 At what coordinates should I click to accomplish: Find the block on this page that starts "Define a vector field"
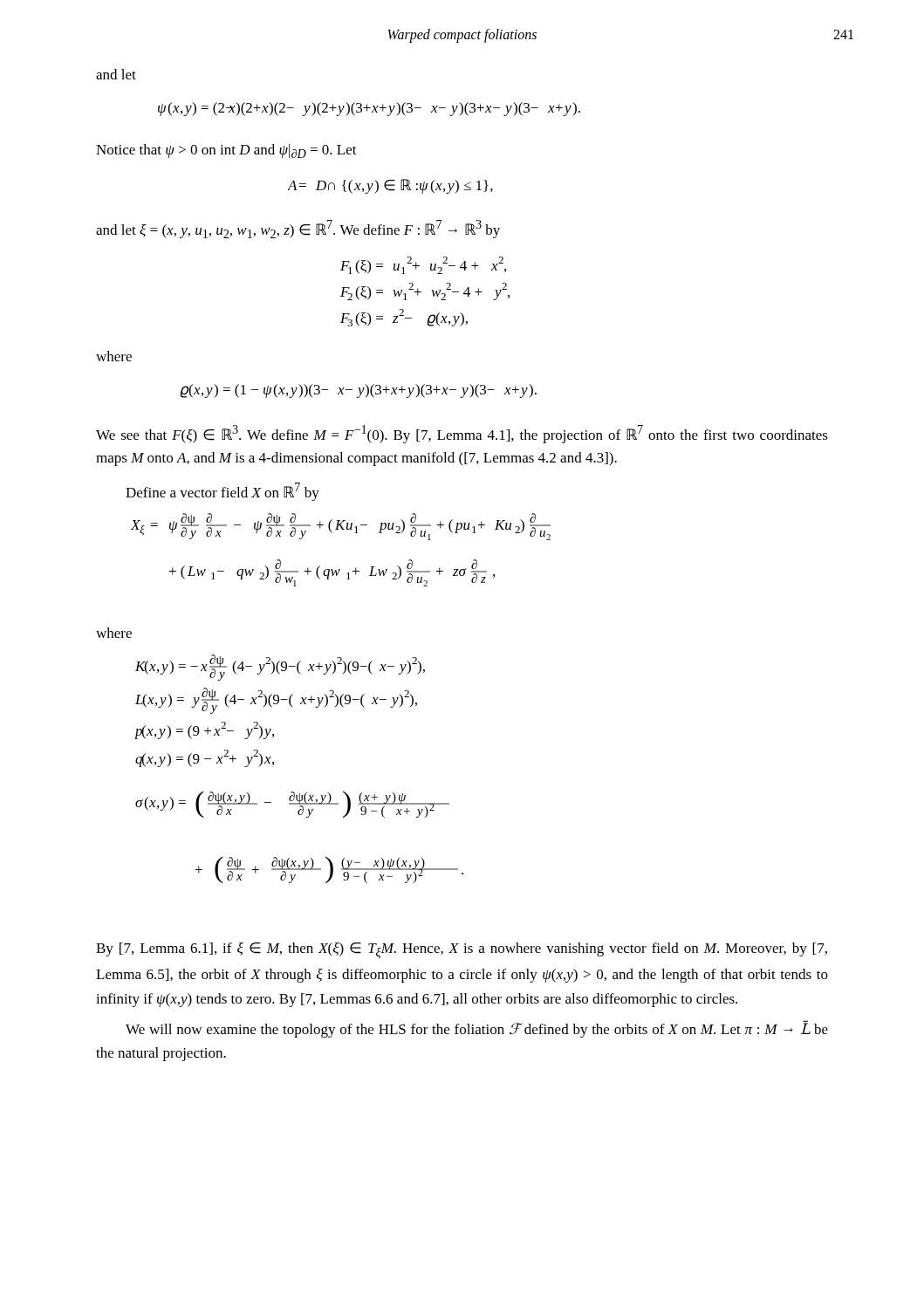(222, 490)
